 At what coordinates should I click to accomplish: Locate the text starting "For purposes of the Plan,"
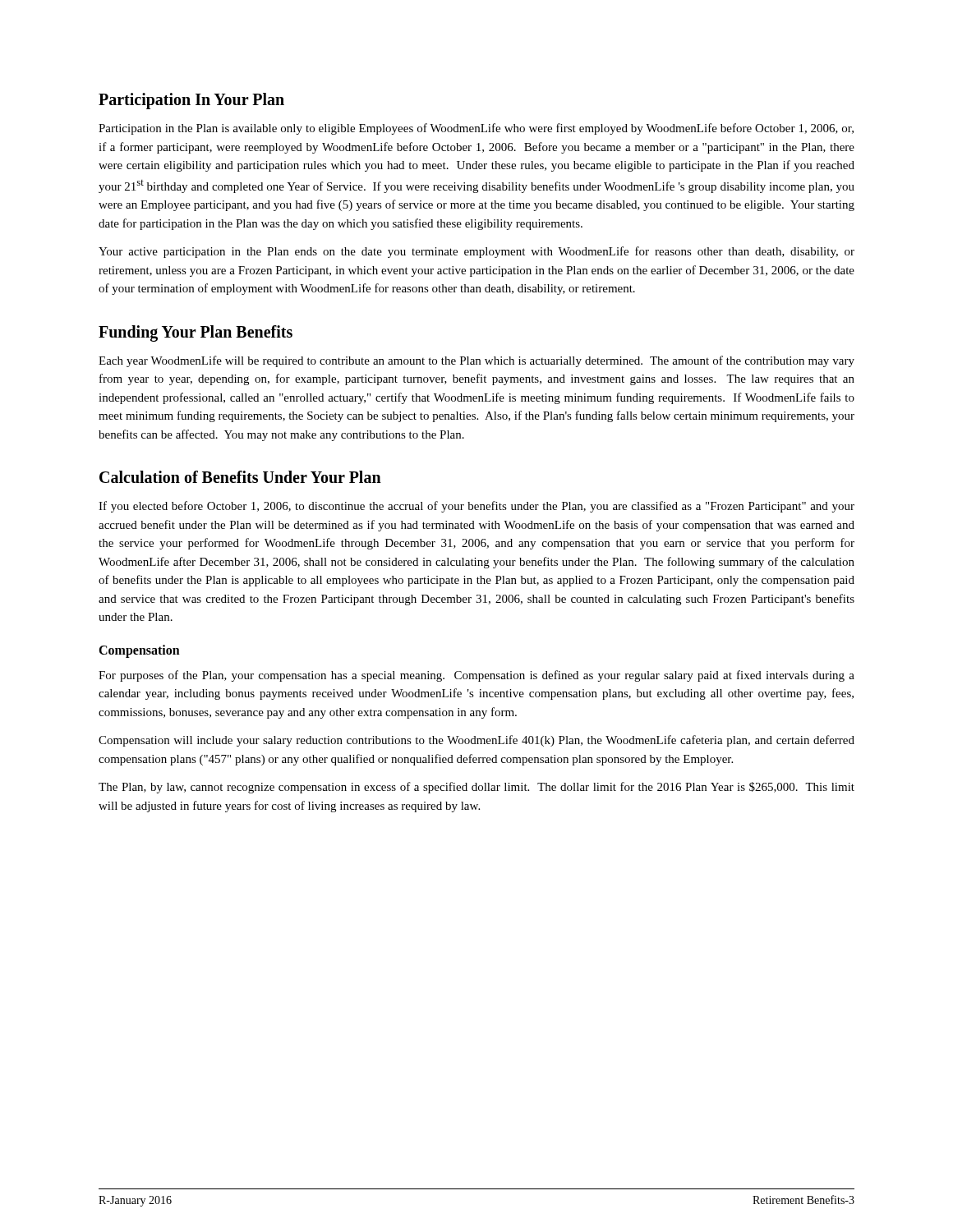(x=476, y=693)
